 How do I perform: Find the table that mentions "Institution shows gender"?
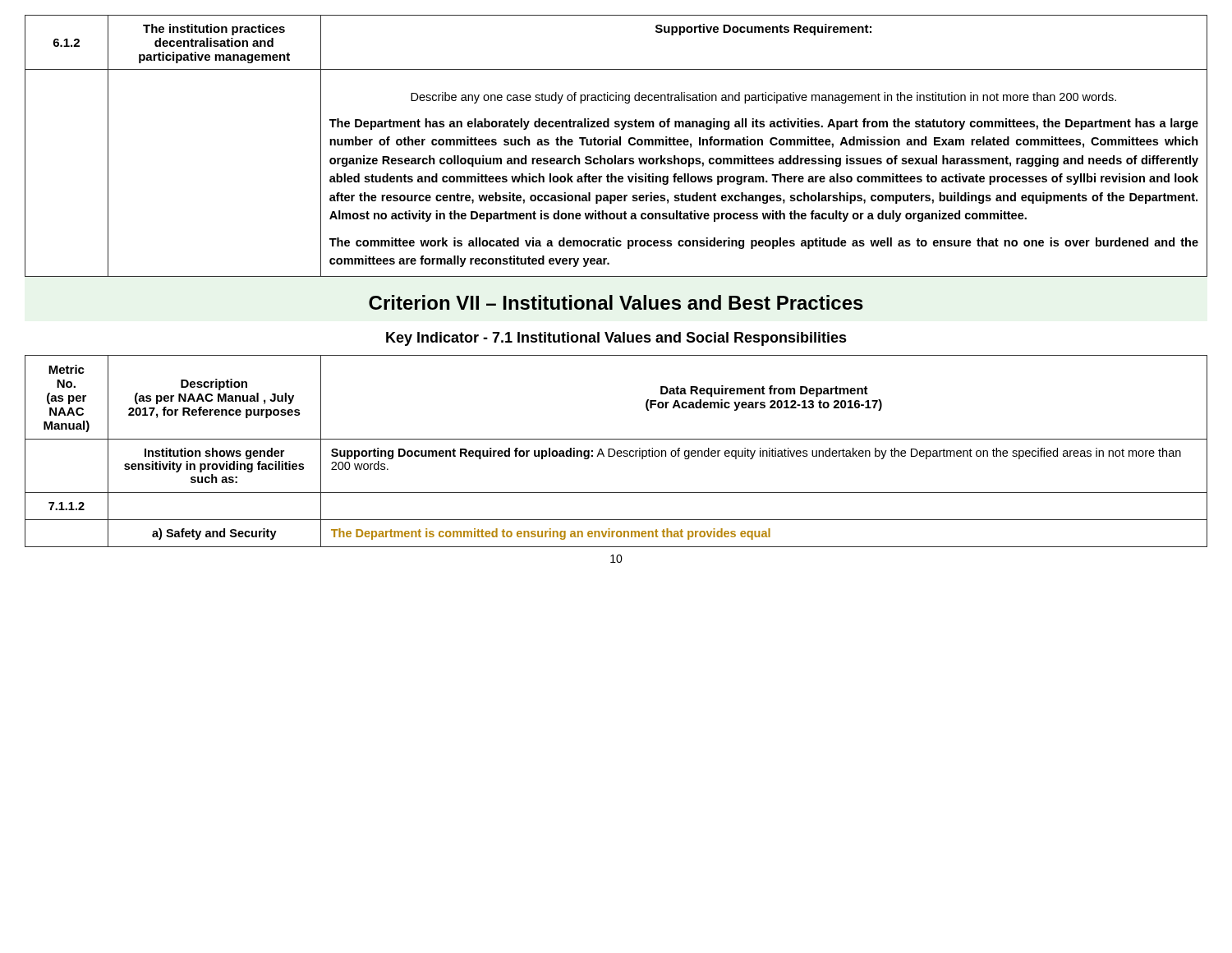click(x=616, y=451)
